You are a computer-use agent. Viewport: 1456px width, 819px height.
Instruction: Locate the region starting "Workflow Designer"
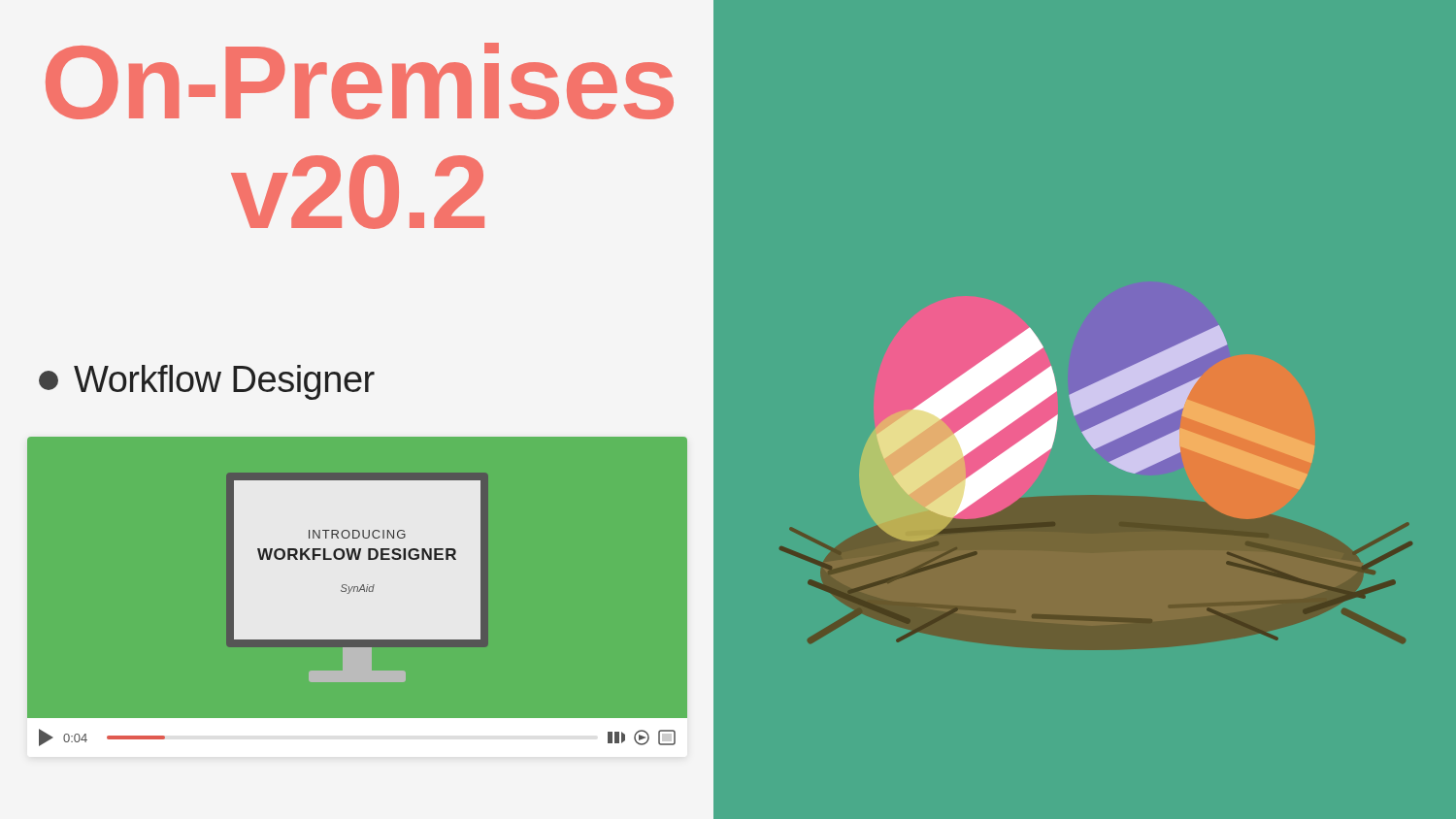(x=207, y=380)
